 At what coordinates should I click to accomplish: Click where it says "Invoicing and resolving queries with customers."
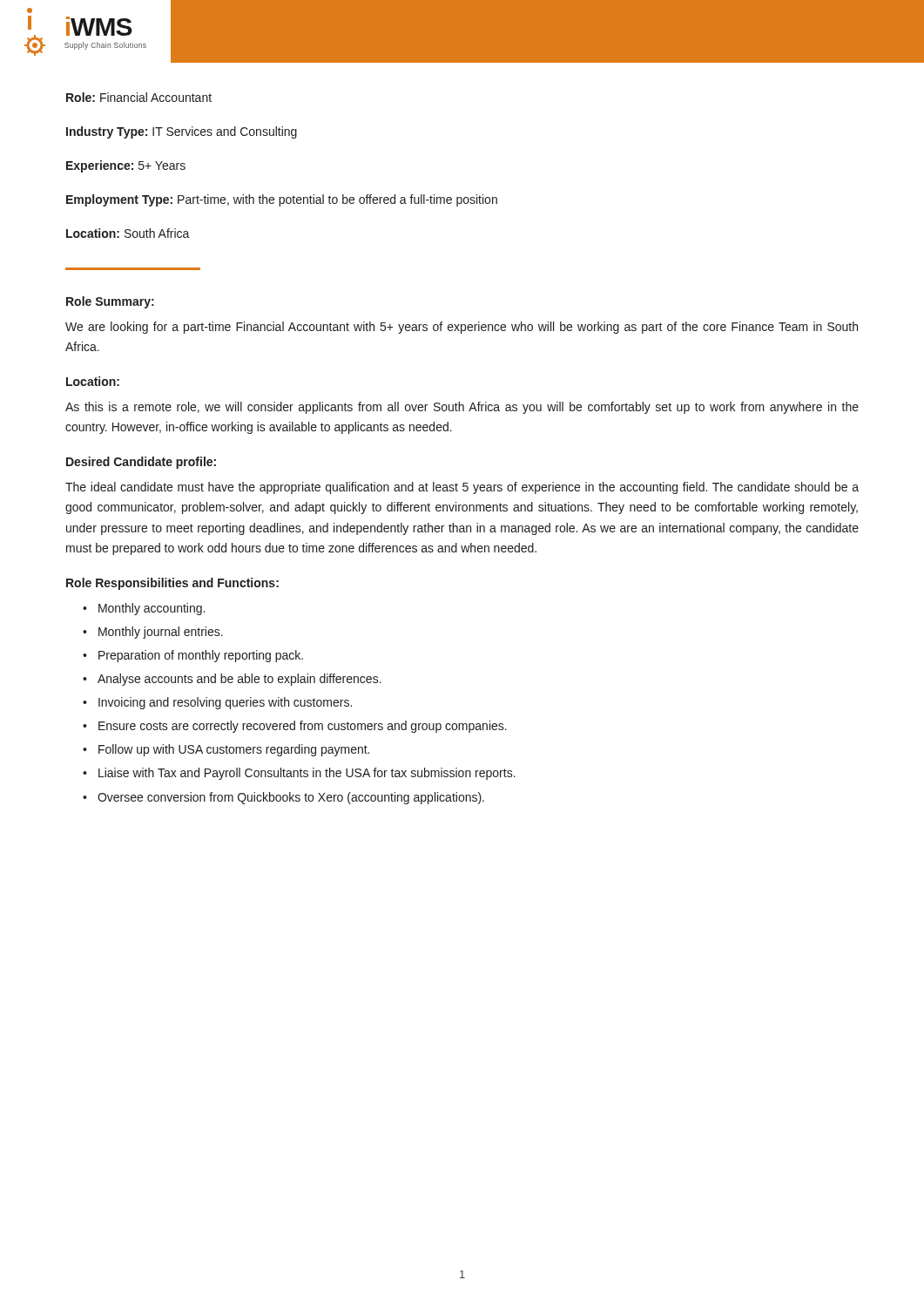click(x=225, y=702)
